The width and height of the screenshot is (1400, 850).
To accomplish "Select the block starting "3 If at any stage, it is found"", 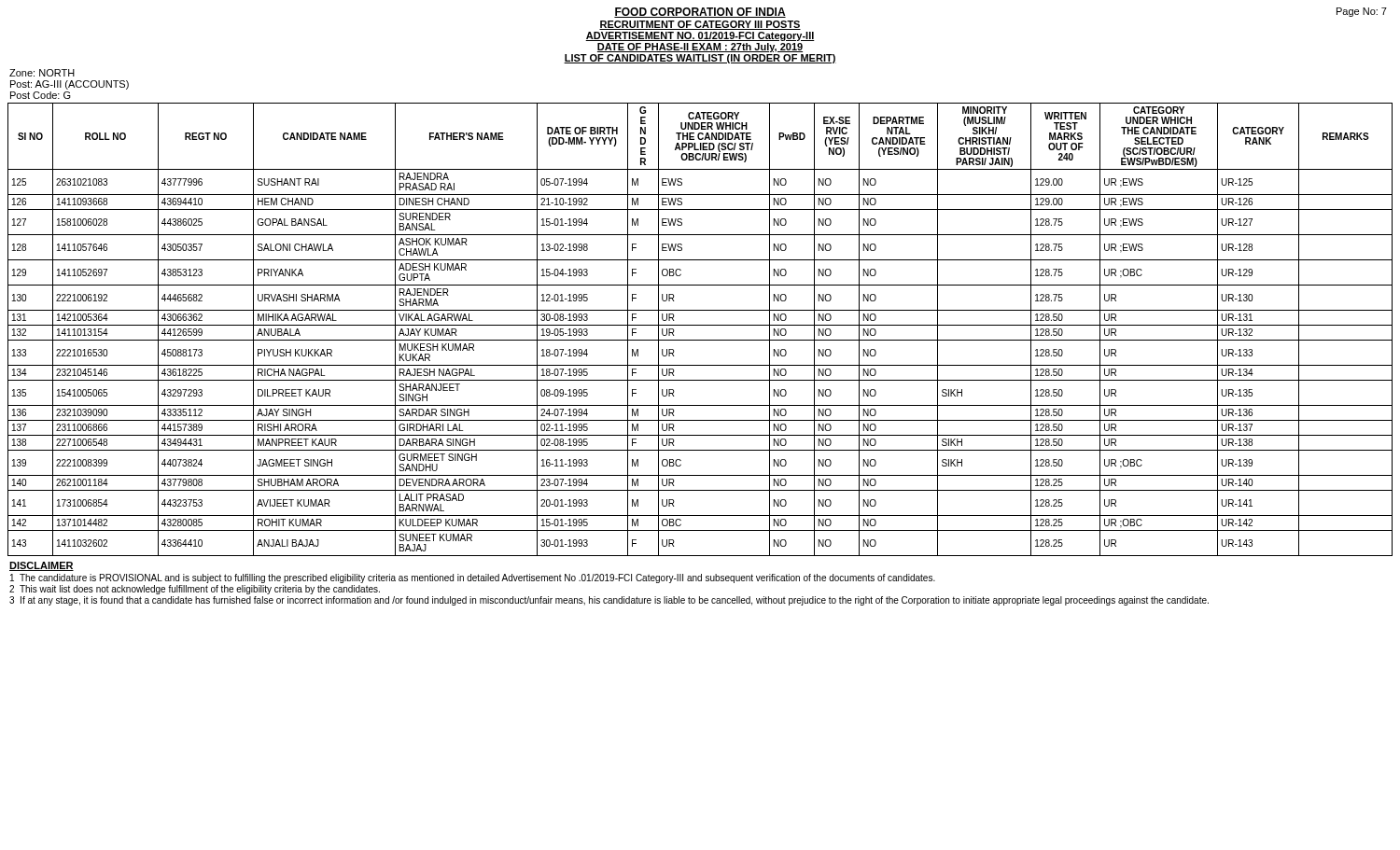I will (x=609, y=600).
